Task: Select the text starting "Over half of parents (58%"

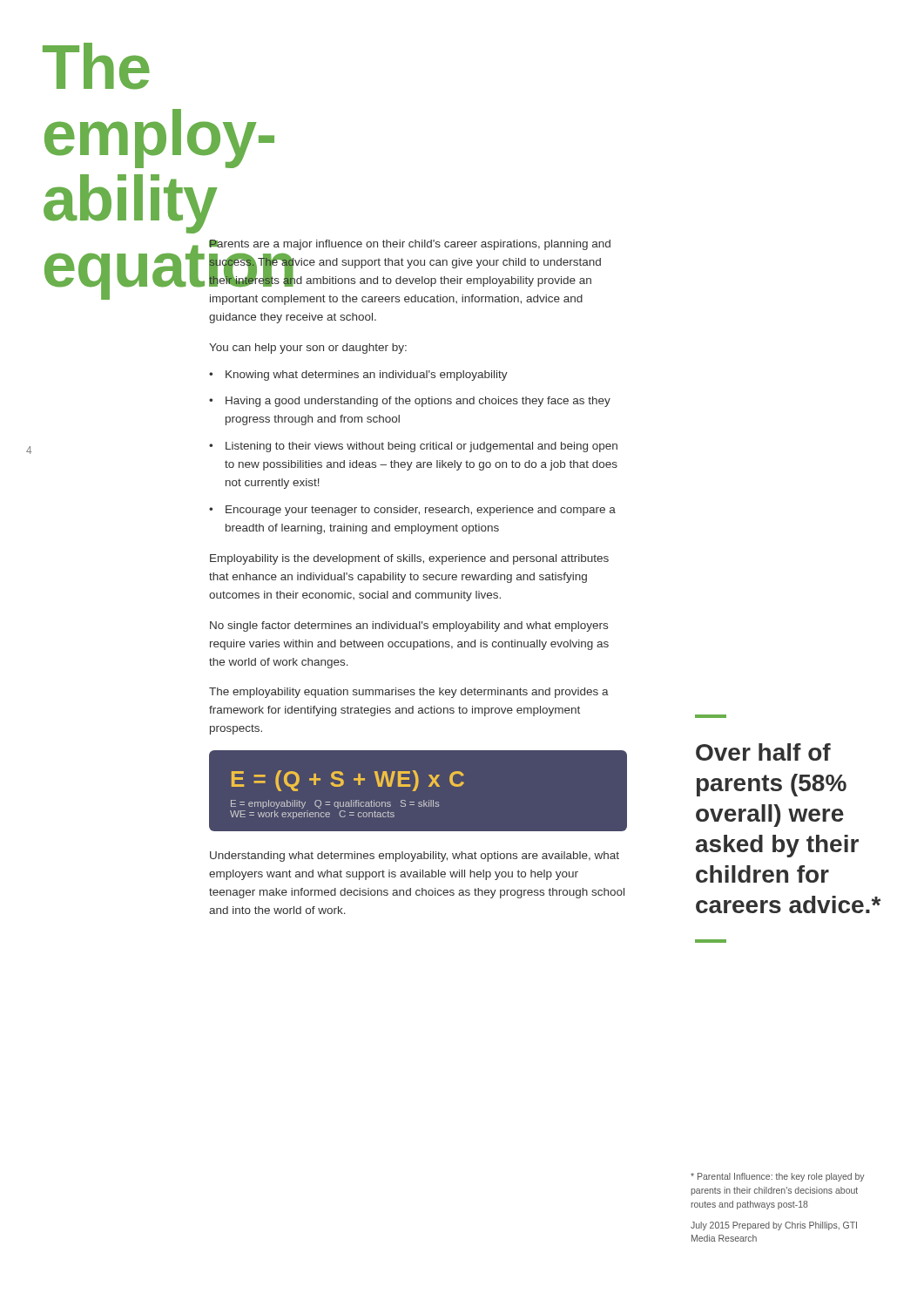Action: pyautogui.click(x=788, y=829)
